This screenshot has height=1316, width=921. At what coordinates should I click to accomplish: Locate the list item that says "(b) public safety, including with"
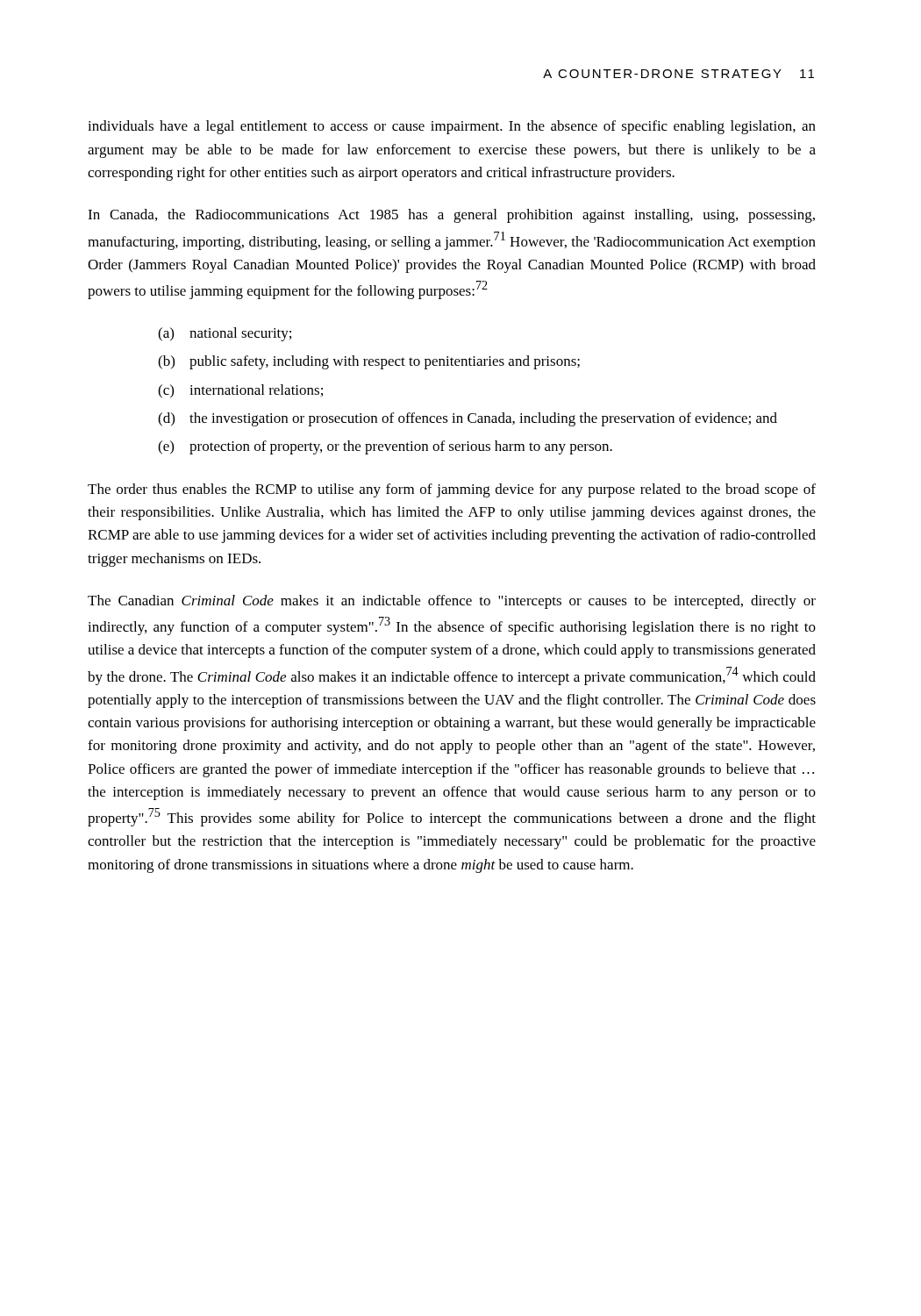click(487, 362)
